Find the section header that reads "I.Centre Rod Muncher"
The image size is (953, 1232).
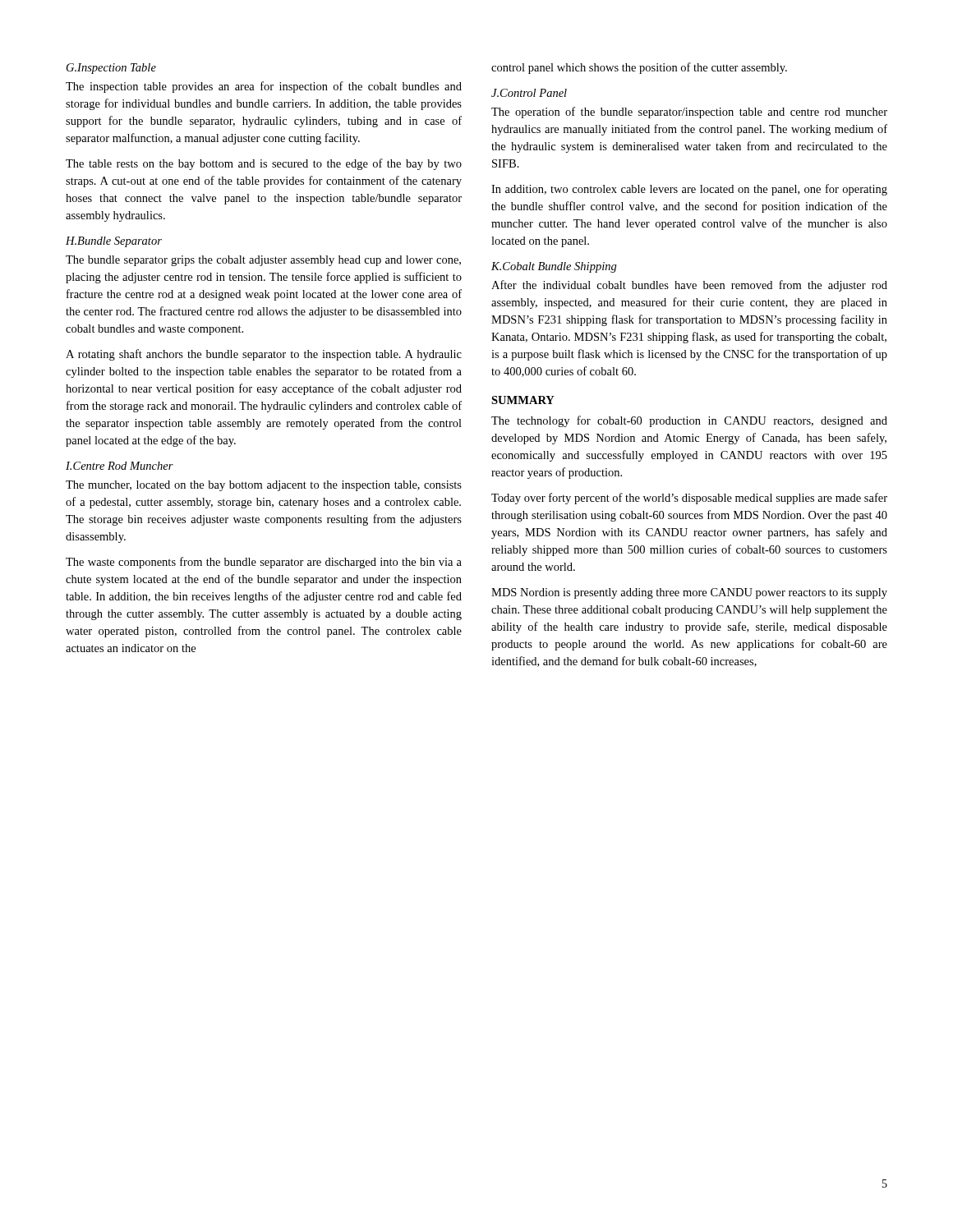pos(119,466)
